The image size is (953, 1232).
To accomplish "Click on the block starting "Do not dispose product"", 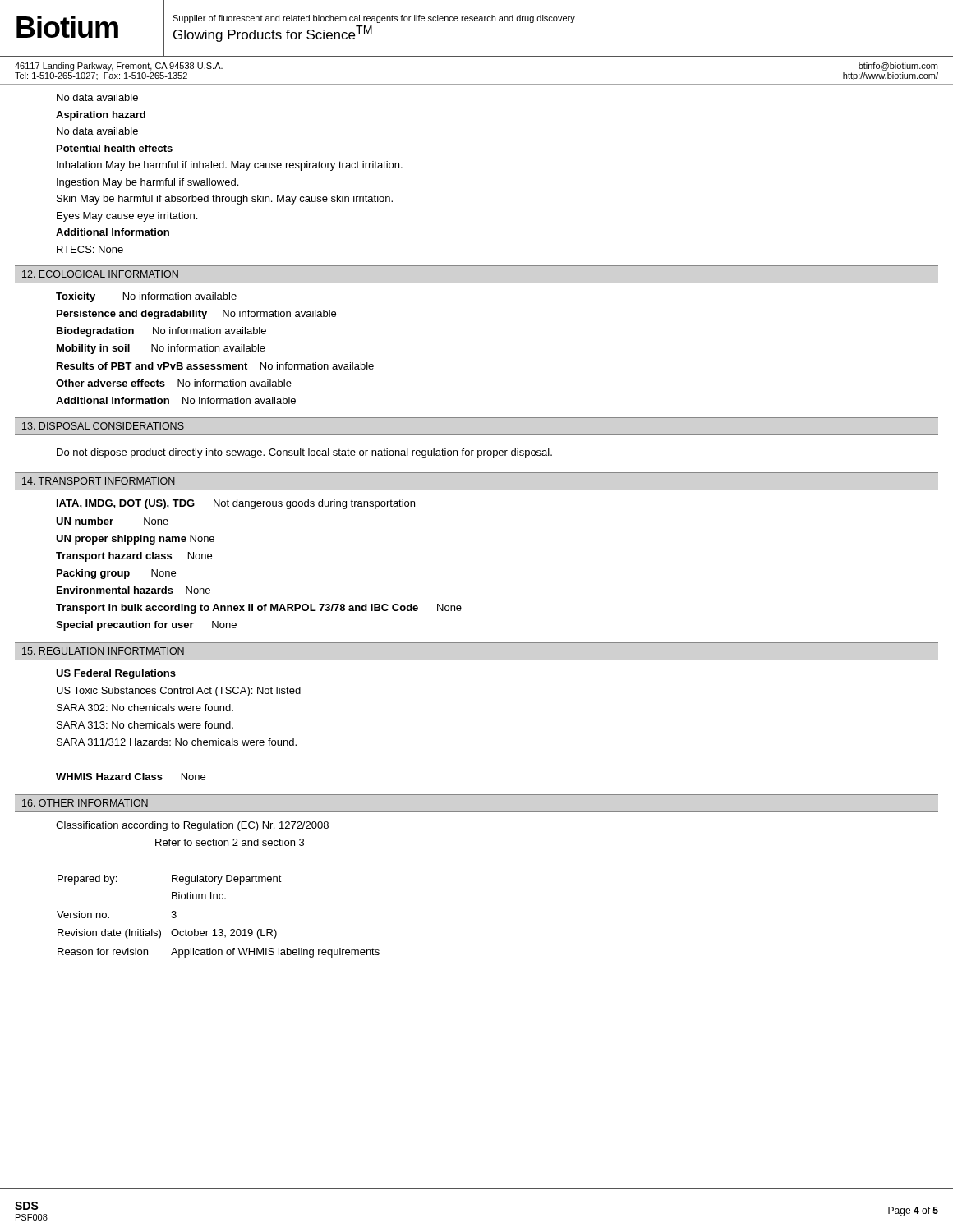I will 493,452.
